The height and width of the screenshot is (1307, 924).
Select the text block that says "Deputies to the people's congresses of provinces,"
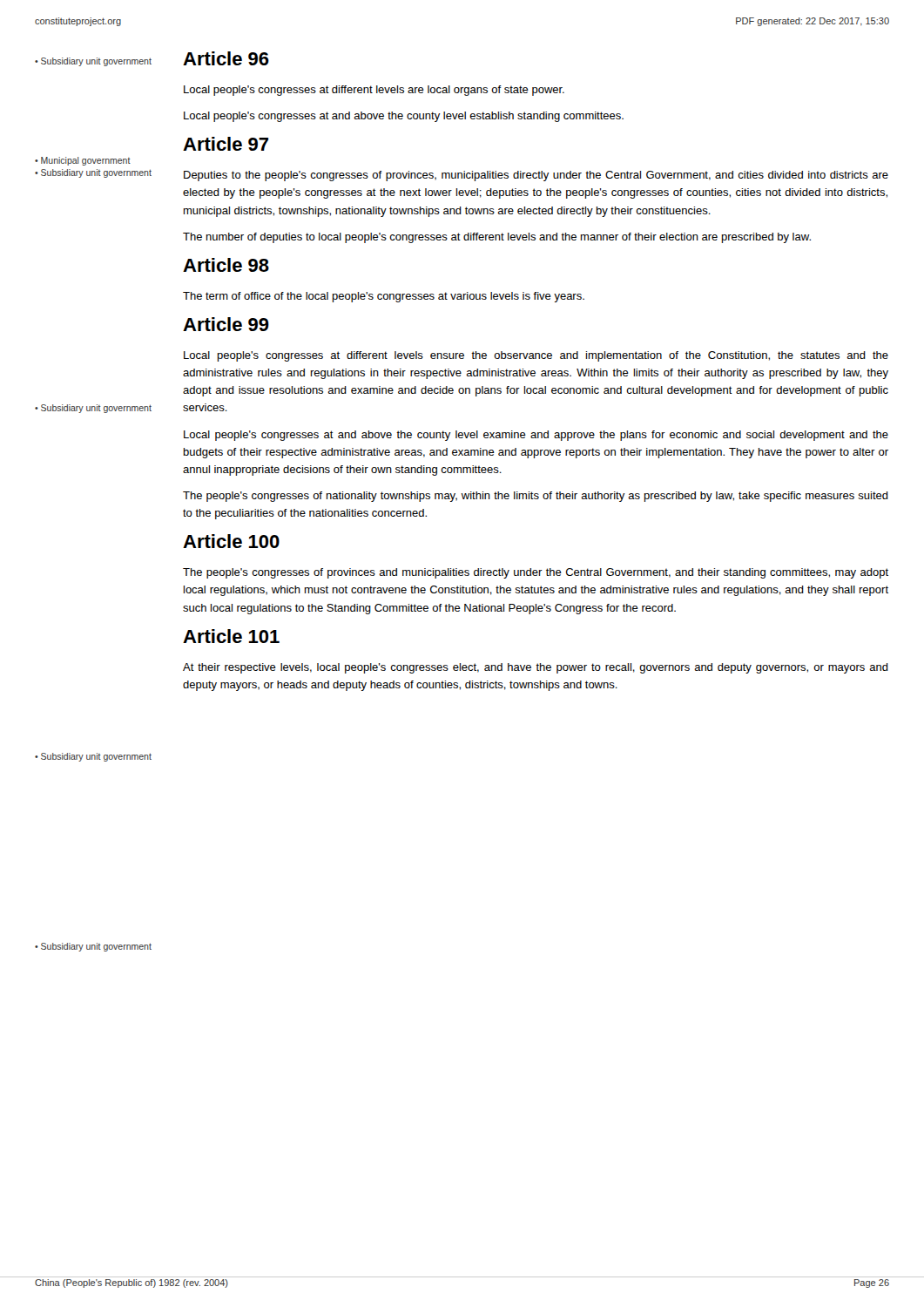pyautogui.click(x=536, y=193)
